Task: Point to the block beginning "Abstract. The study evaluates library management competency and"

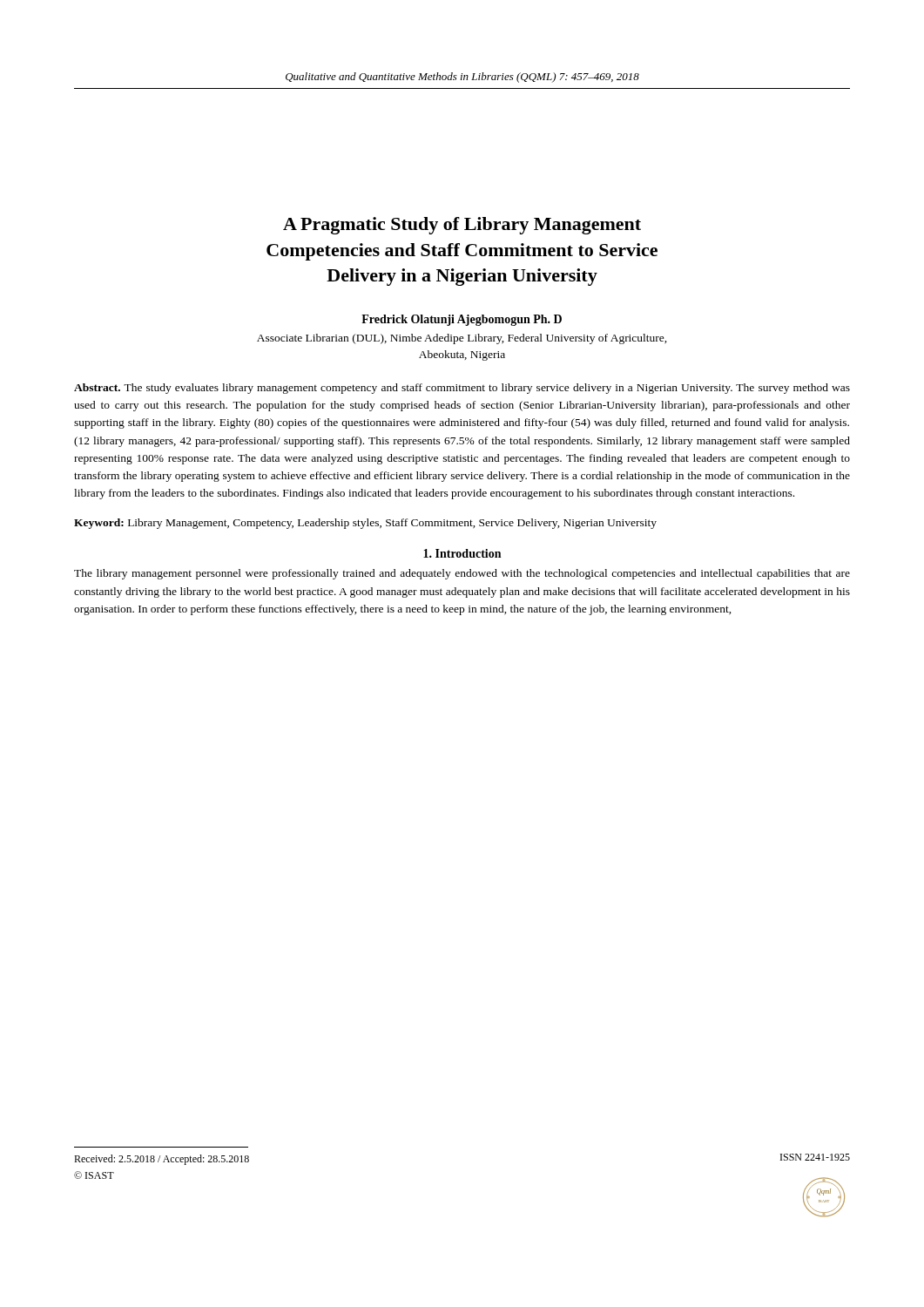Action: click(x=462, y=441)
